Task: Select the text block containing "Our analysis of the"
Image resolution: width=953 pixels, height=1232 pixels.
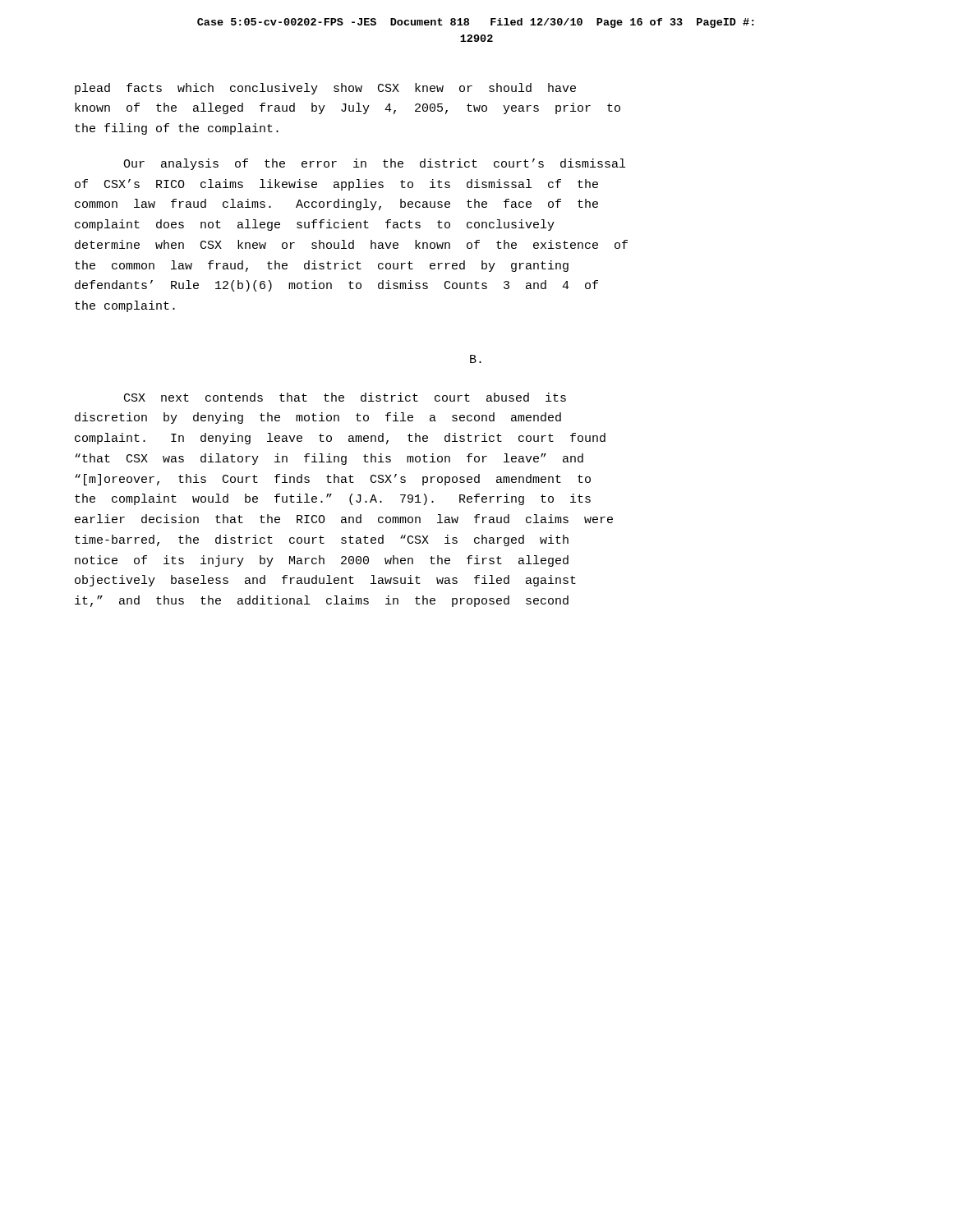Action: pyautogui.click(x=476, y=236)
